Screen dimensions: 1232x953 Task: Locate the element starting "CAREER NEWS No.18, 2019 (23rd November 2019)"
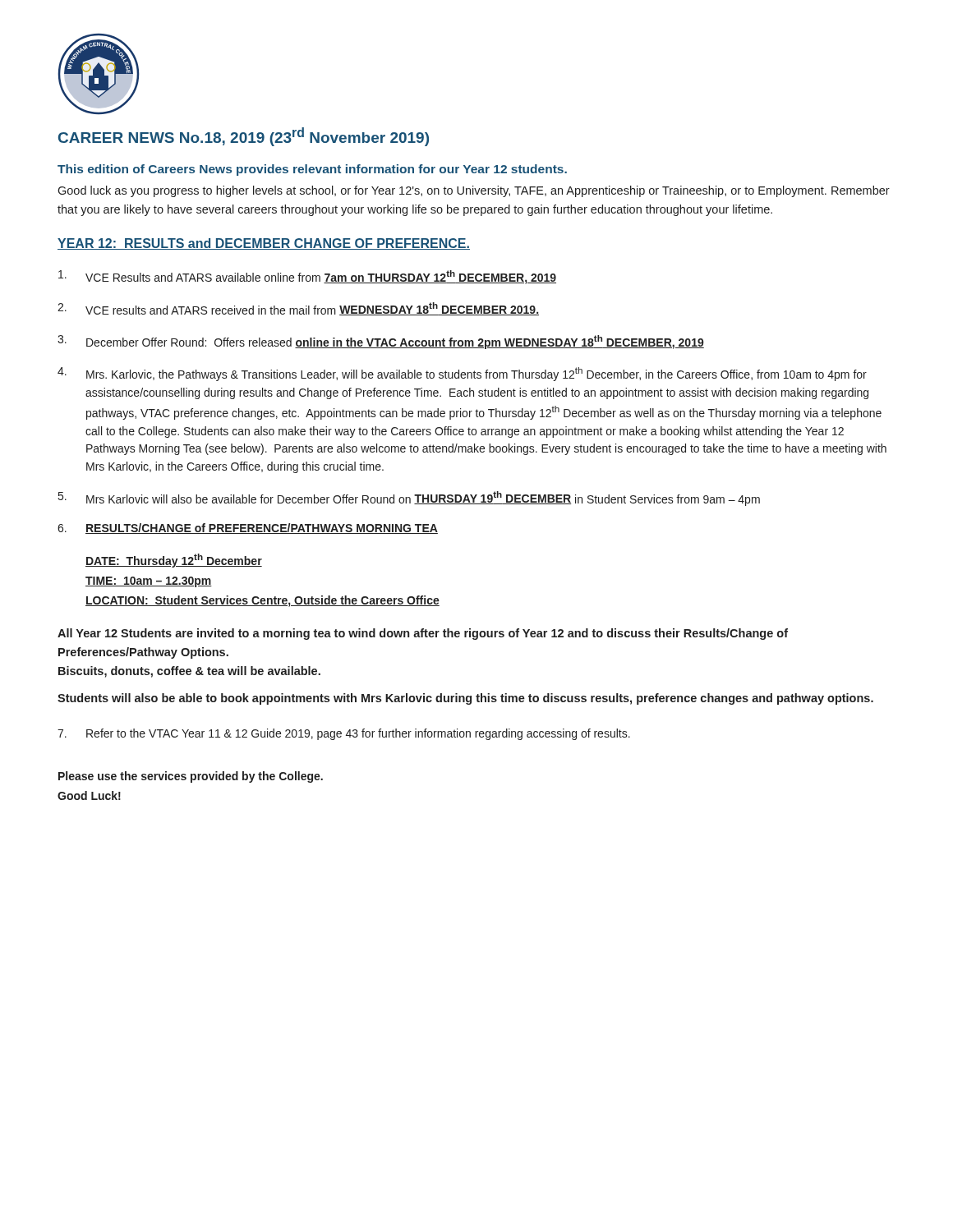point(244,136)
